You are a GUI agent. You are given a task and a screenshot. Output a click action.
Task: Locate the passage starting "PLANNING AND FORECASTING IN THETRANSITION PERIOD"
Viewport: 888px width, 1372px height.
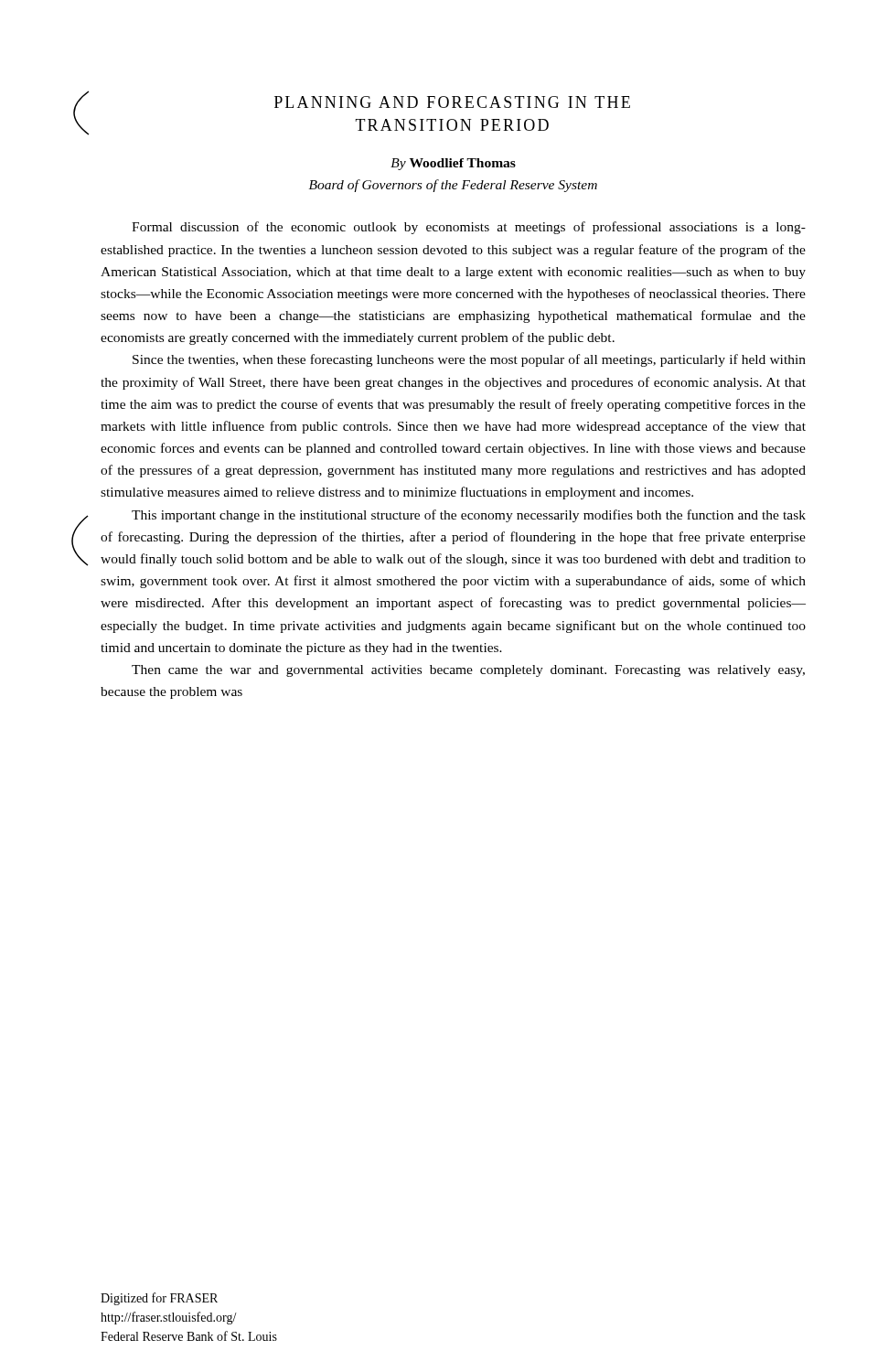(x=453, y=114)
